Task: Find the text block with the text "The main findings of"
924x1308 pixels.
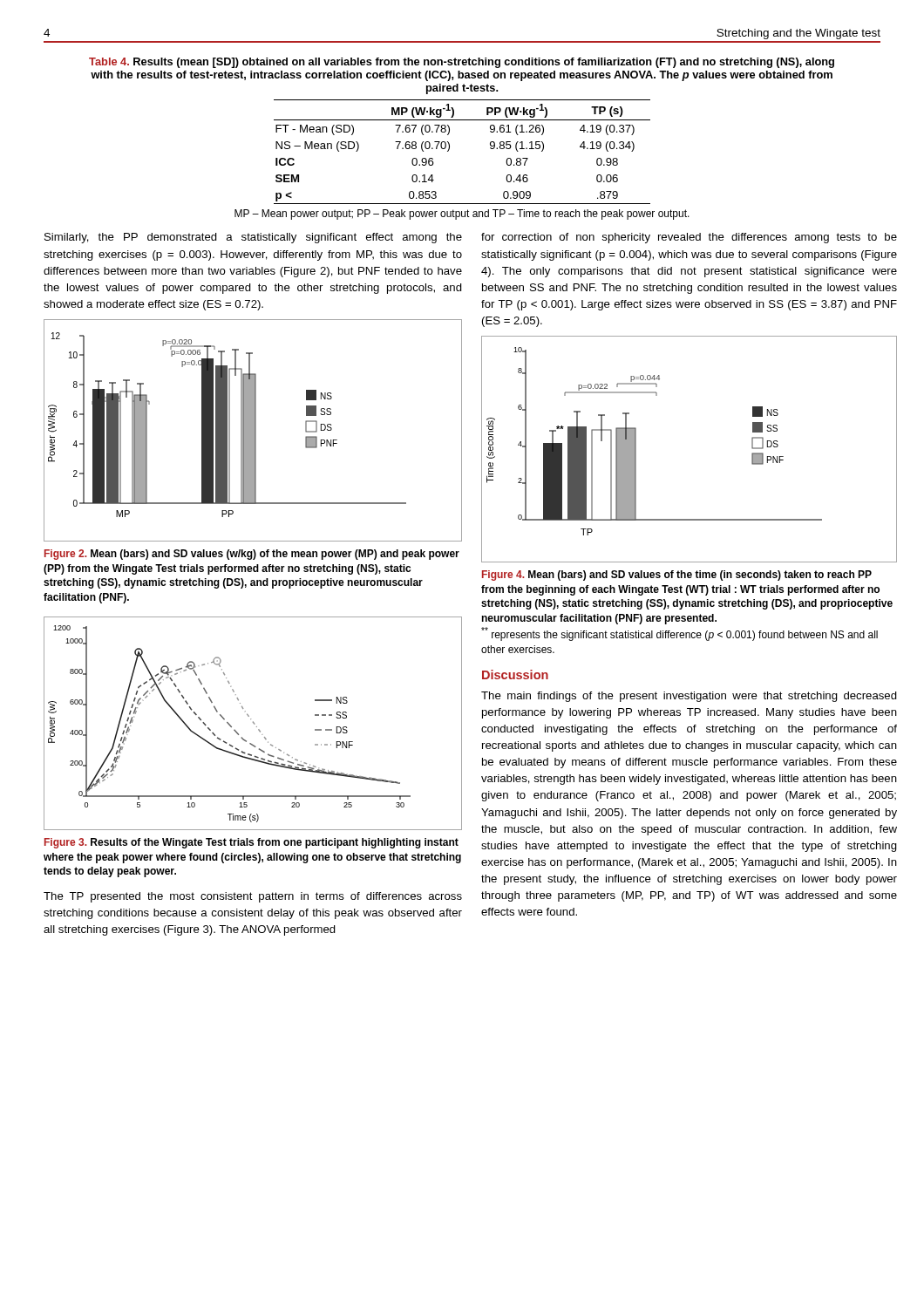Action: click(x=689, y=803)
